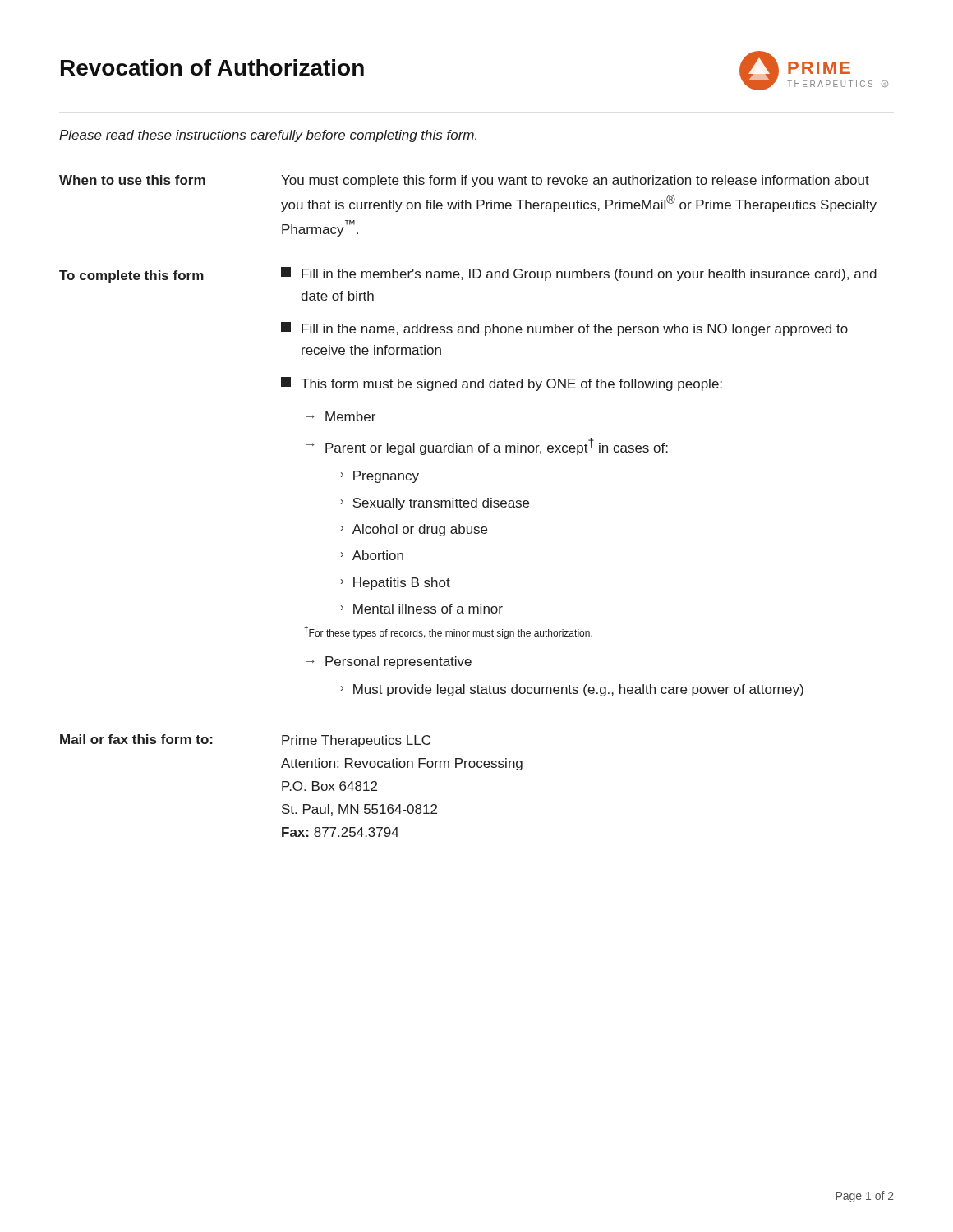
Task: Select the list item that reads "→ Personal representative"
Action: 388,662
